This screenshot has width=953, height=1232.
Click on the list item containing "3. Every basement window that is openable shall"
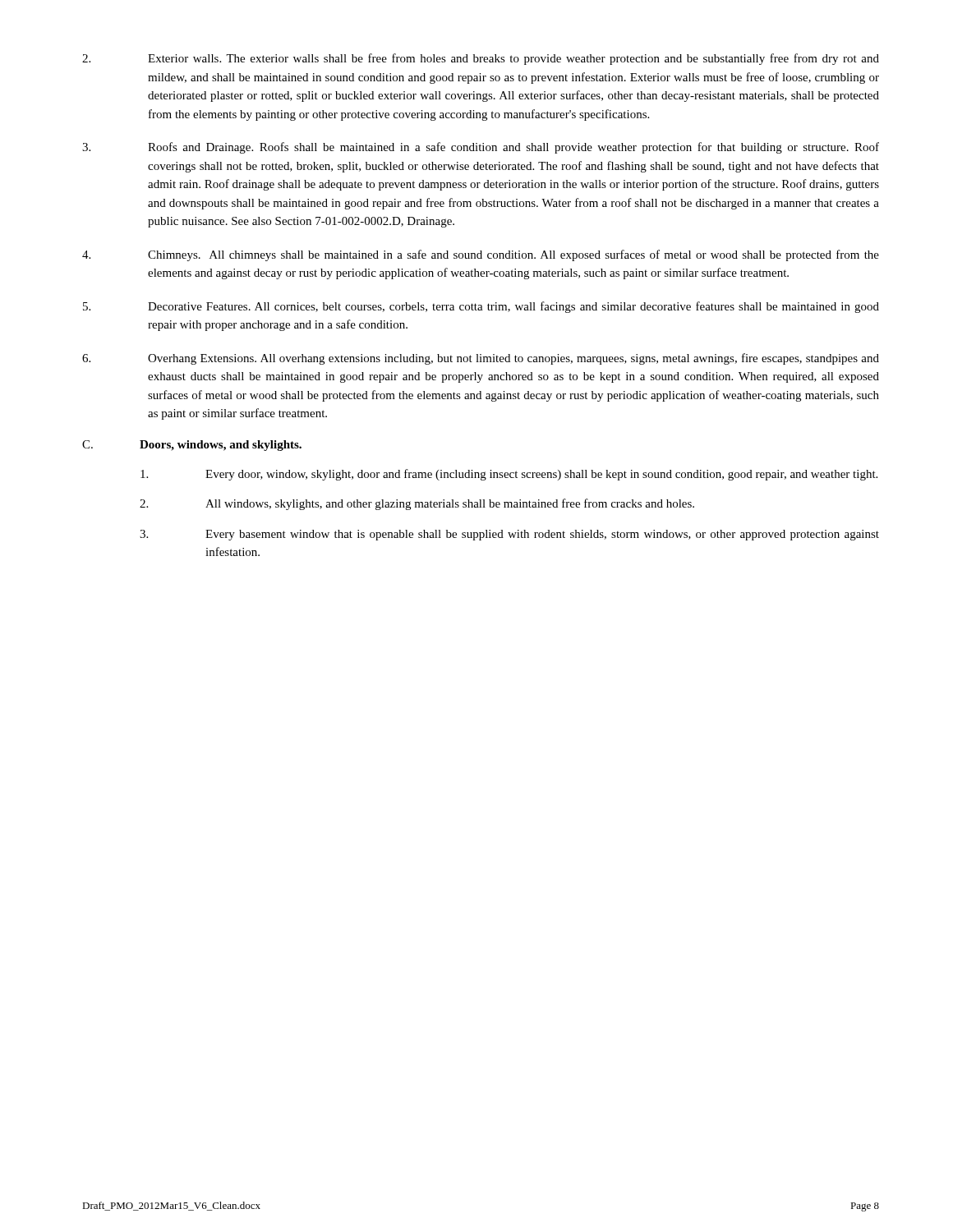(509, 543)
